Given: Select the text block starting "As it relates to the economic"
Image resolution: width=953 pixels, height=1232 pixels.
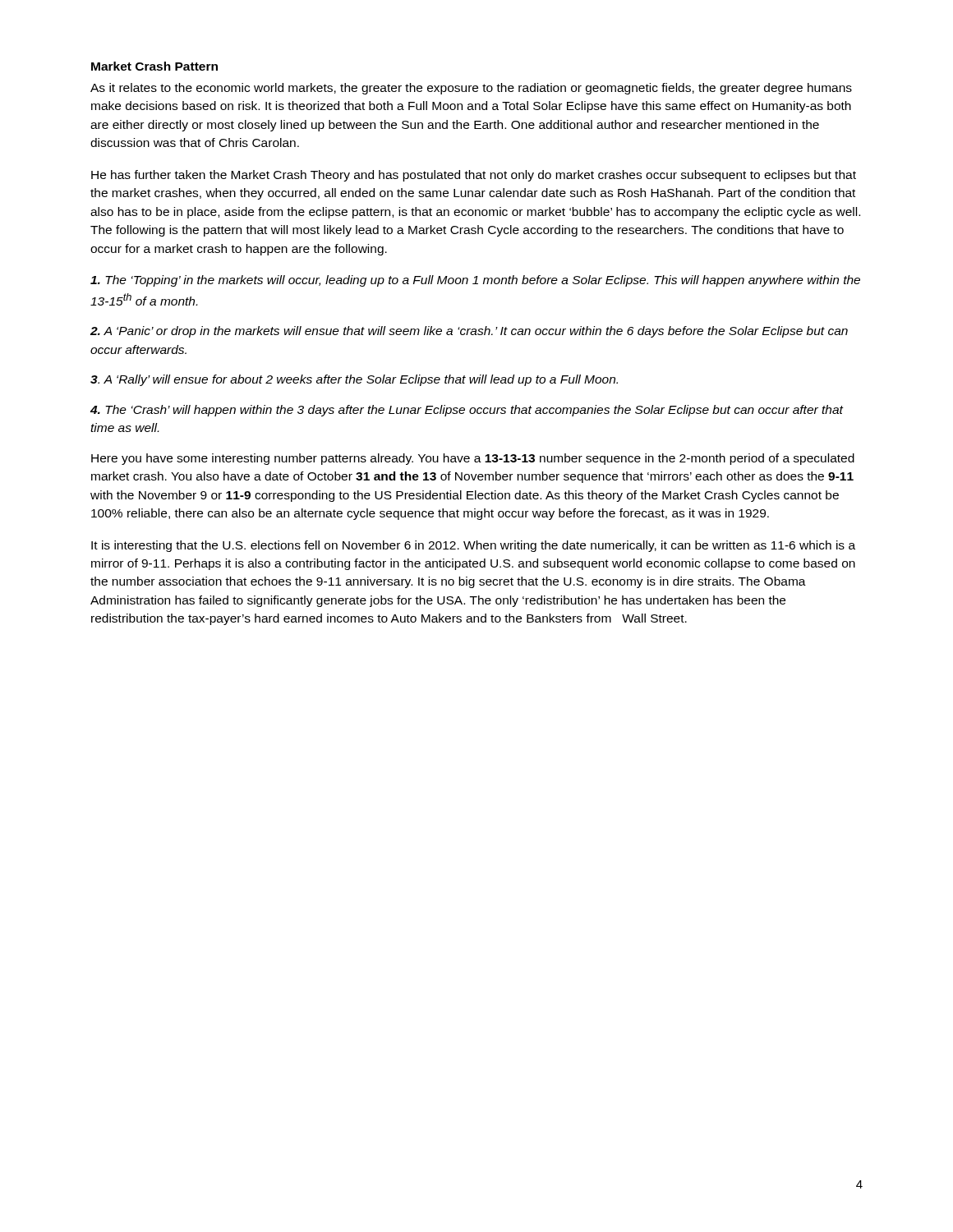Looking at the screenshot, I should [471, 115].
